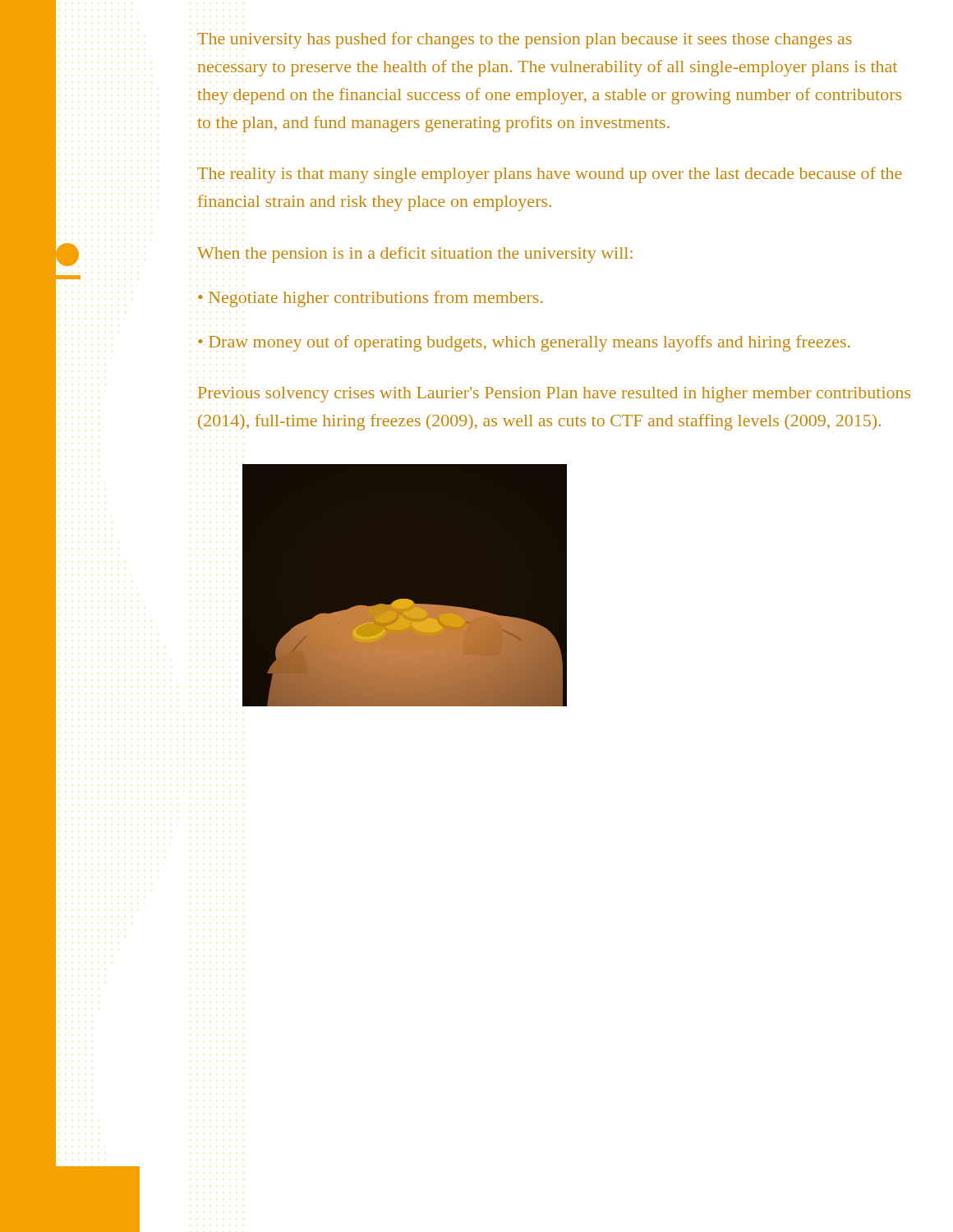Locate the block of text that opens with "When the pension is in"
This screenshot has width=953, height=1232.
pos(416,252)
